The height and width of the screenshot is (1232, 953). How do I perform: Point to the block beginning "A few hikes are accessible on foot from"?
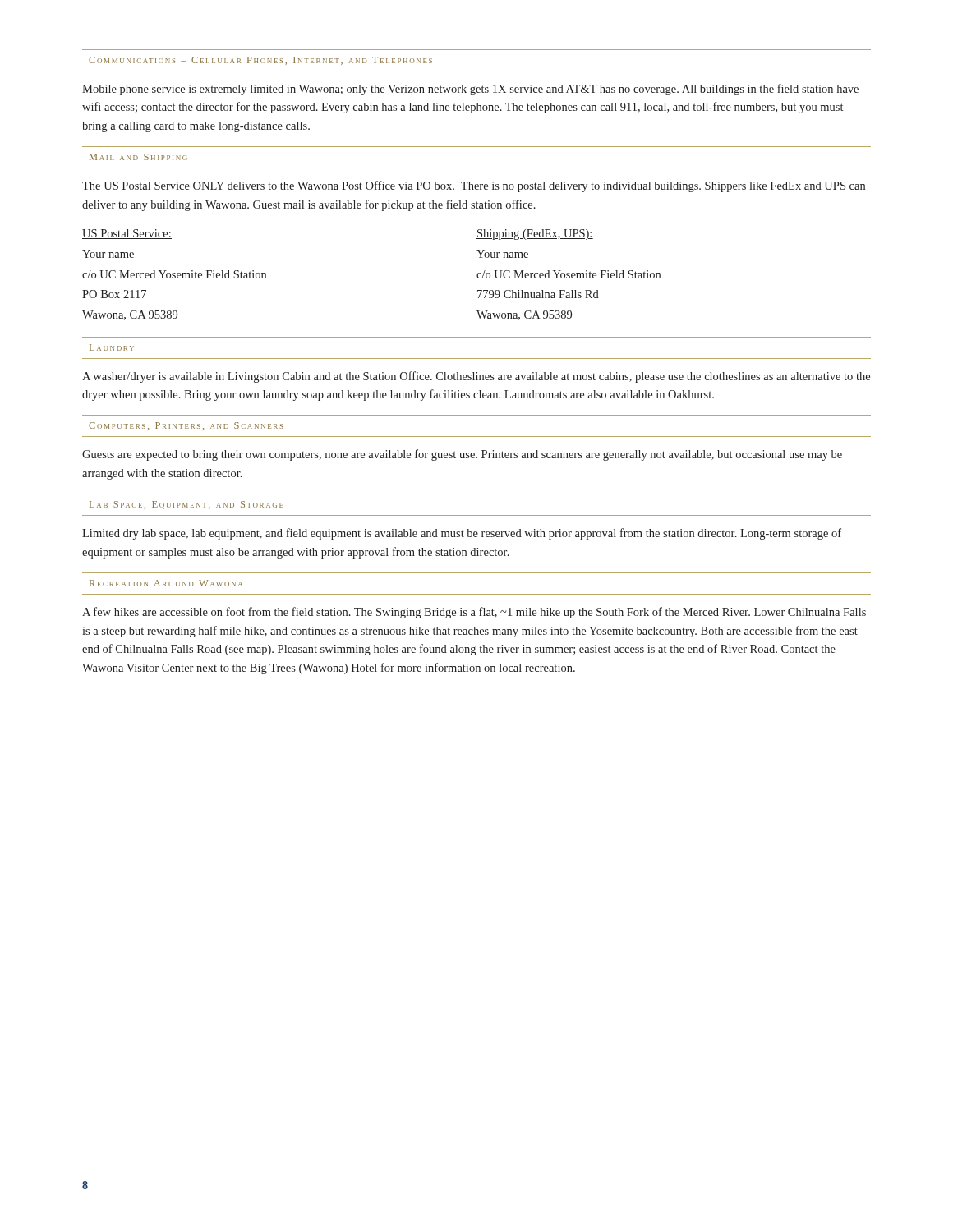pos(474,640)
